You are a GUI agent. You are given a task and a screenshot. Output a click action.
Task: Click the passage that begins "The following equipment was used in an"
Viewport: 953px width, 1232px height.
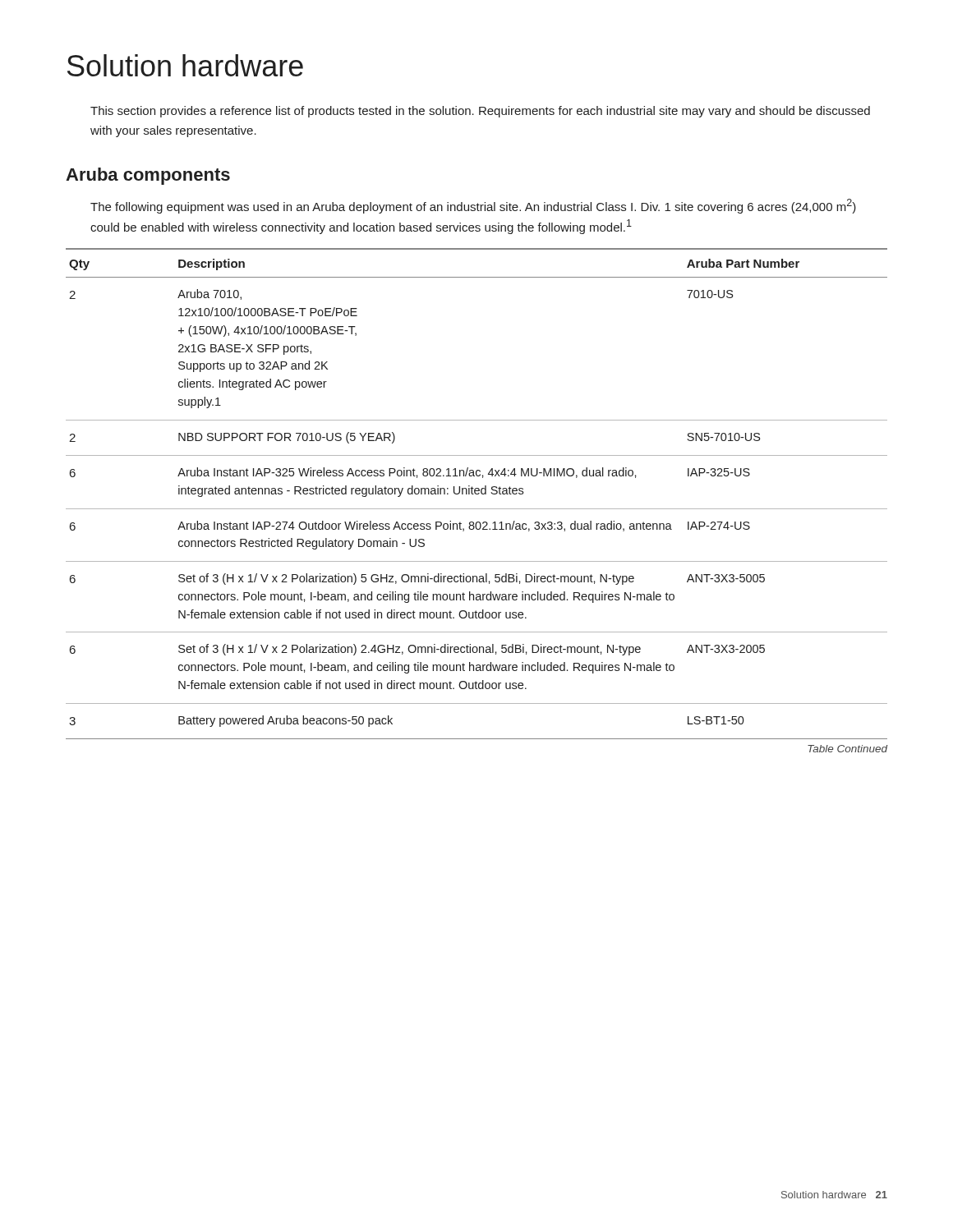coord(473,216)
